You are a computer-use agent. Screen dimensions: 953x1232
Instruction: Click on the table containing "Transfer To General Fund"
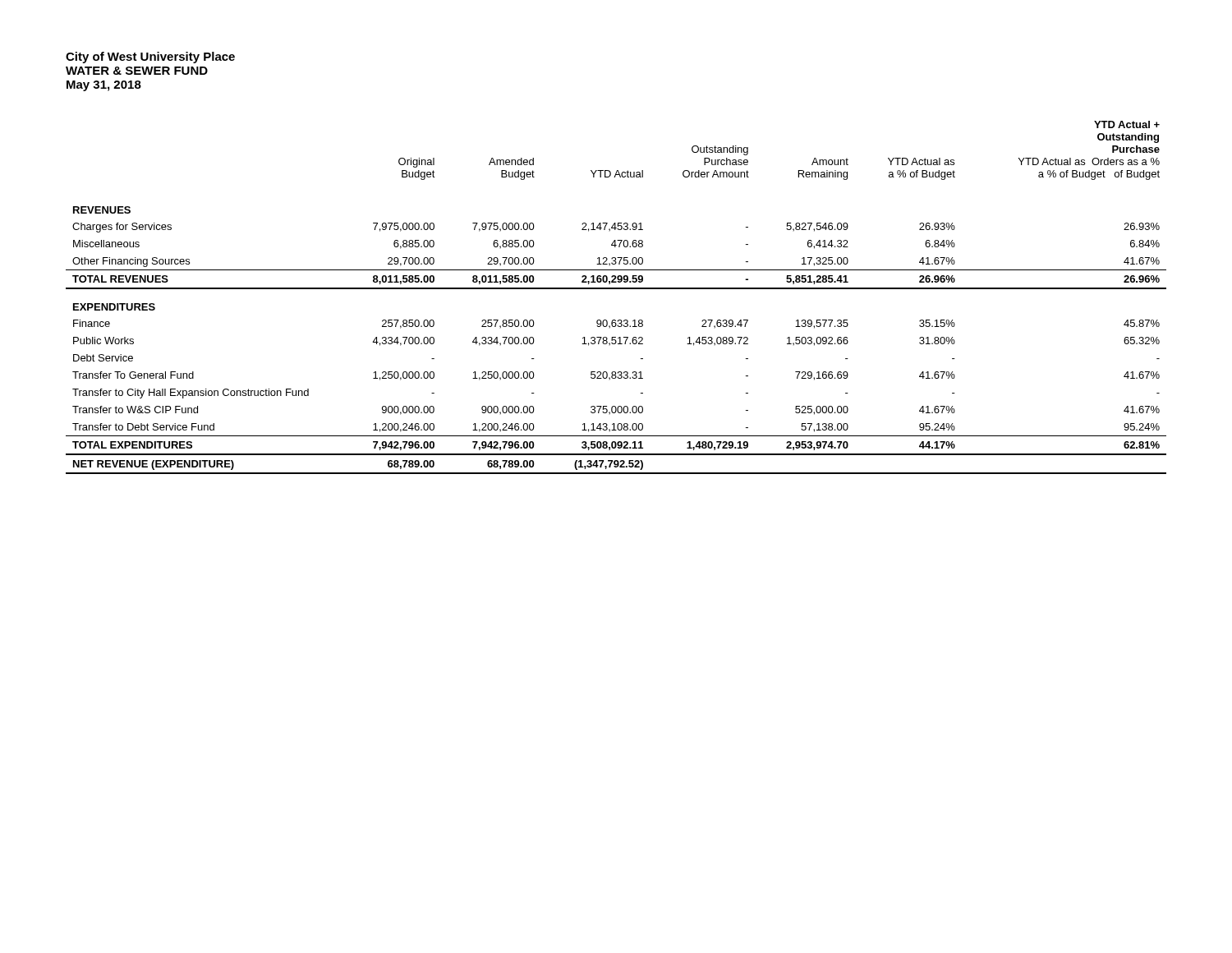pyautogui.click(x=616, y=295)
